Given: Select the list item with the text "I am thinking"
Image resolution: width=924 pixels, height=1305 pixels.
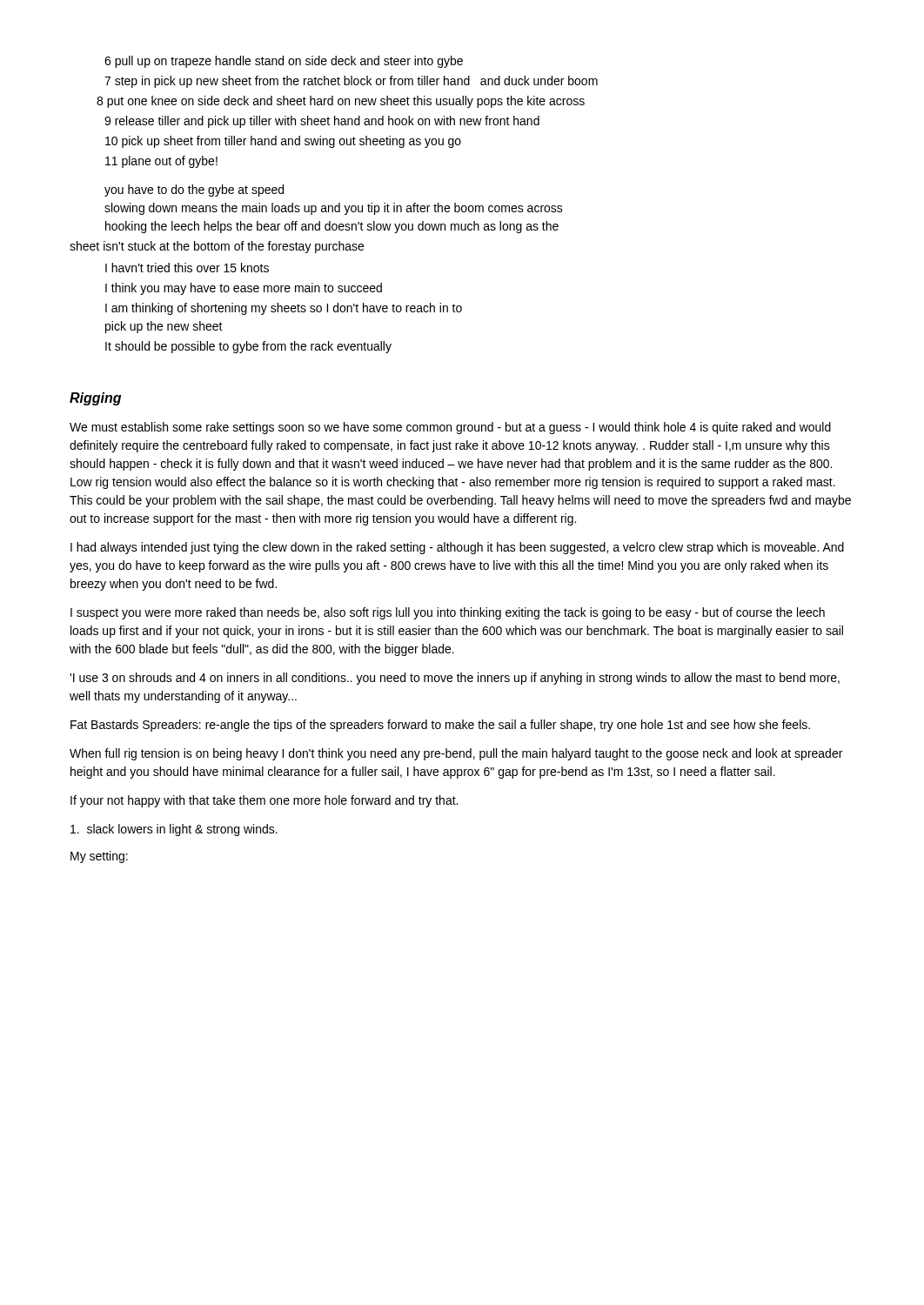Looking at the screenshot, I should pos(283,317).
